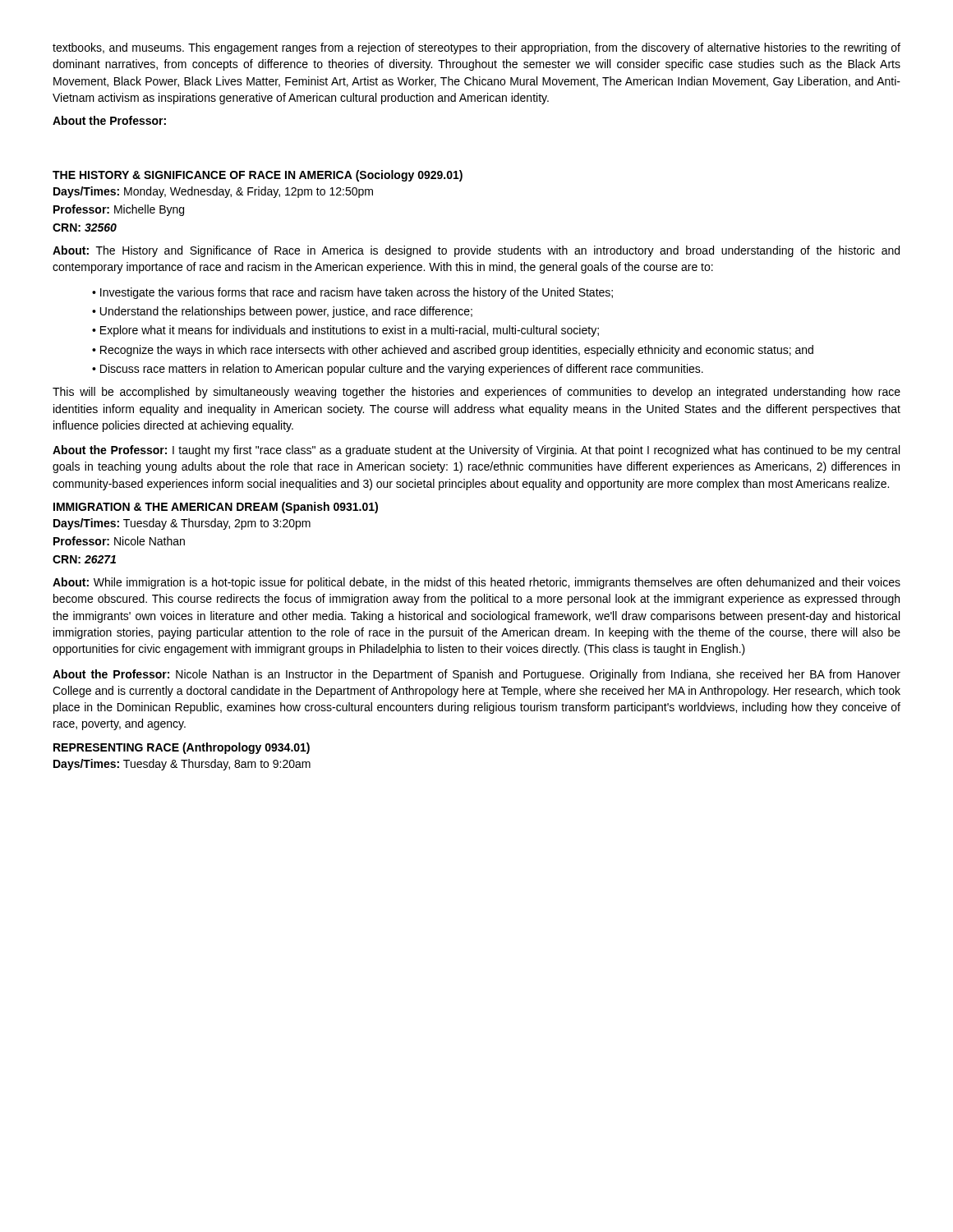Select the block starting "About: The History and Significance of"
The height and width of the screenshot is (1232, 953).
tap(476, 259)
